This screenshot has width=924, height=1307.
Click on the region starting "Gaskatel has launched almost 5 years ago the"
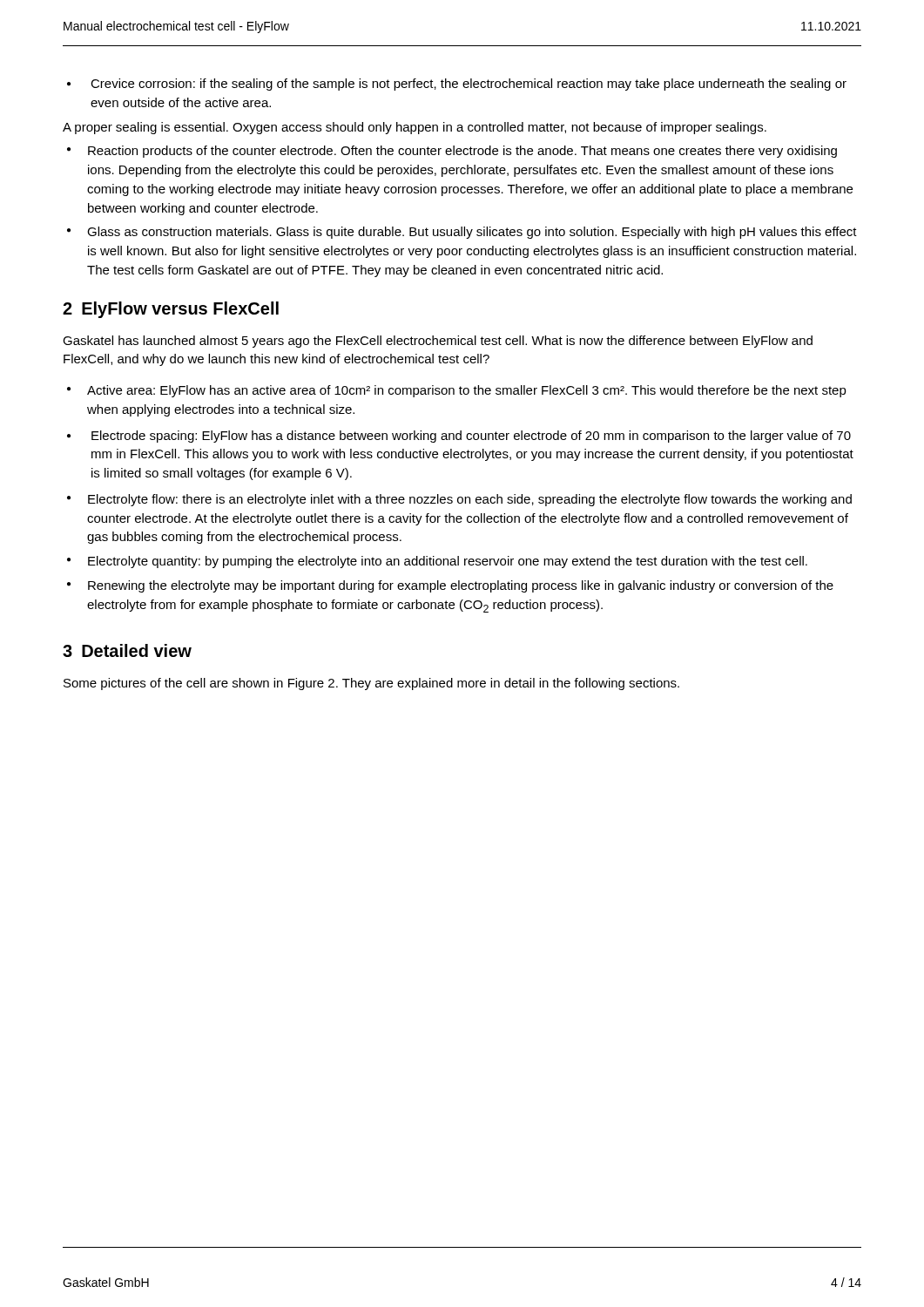point(438,349)
